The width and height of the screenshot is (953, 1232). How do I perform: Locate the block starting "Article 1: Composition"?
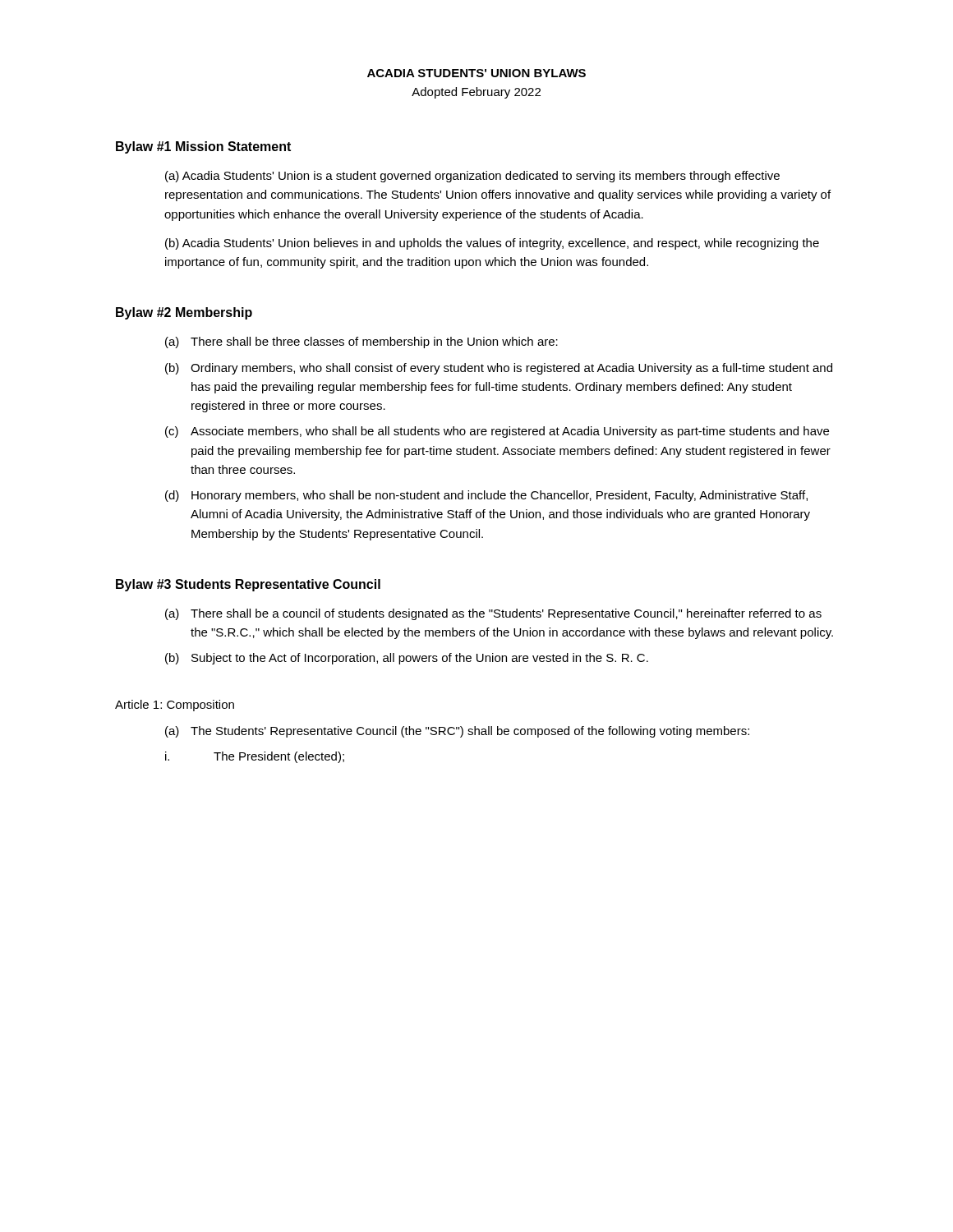(x=175, y=704)
